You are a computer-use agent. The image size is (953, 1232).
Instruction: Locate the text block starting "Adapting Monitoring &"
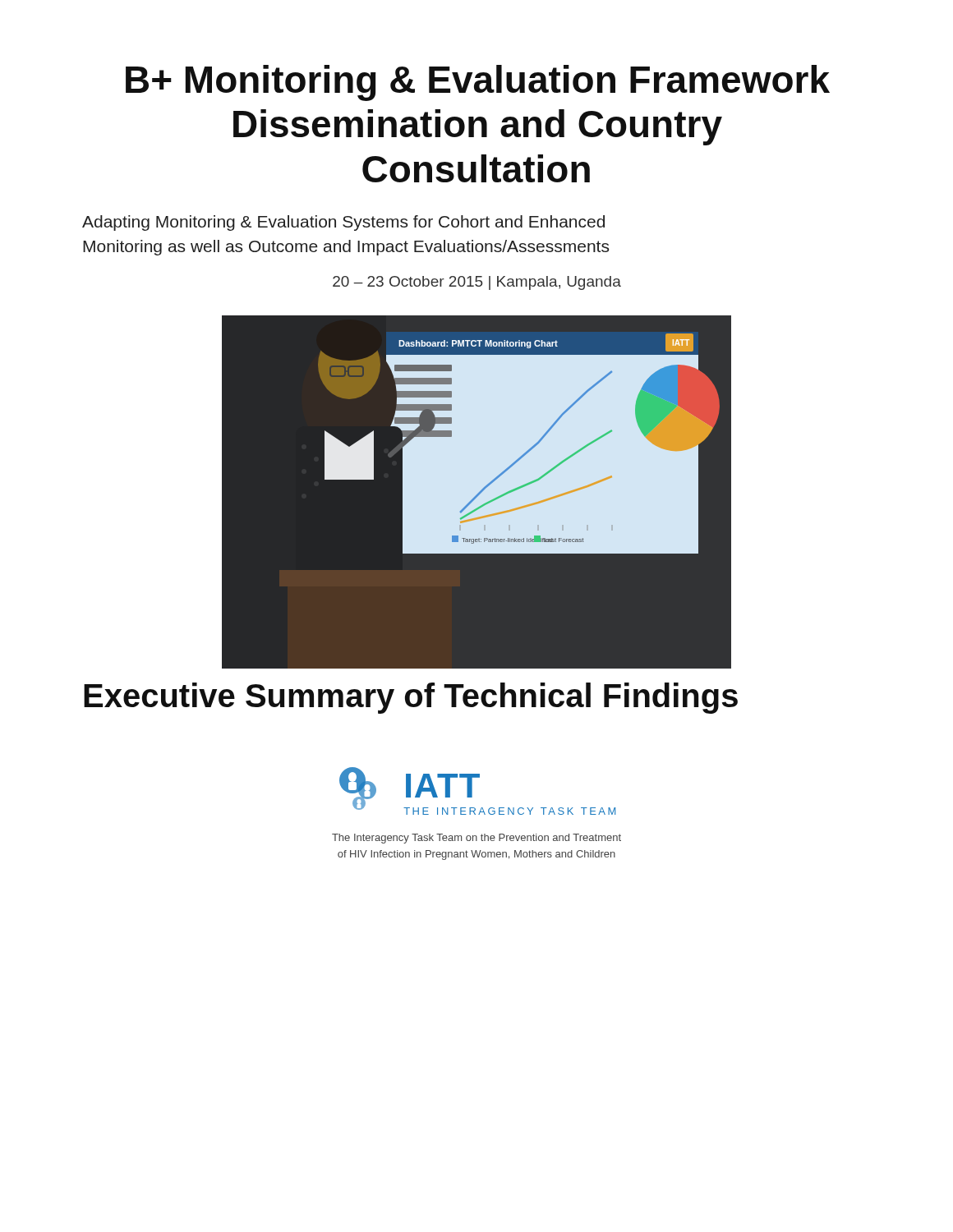coord(346,233)
